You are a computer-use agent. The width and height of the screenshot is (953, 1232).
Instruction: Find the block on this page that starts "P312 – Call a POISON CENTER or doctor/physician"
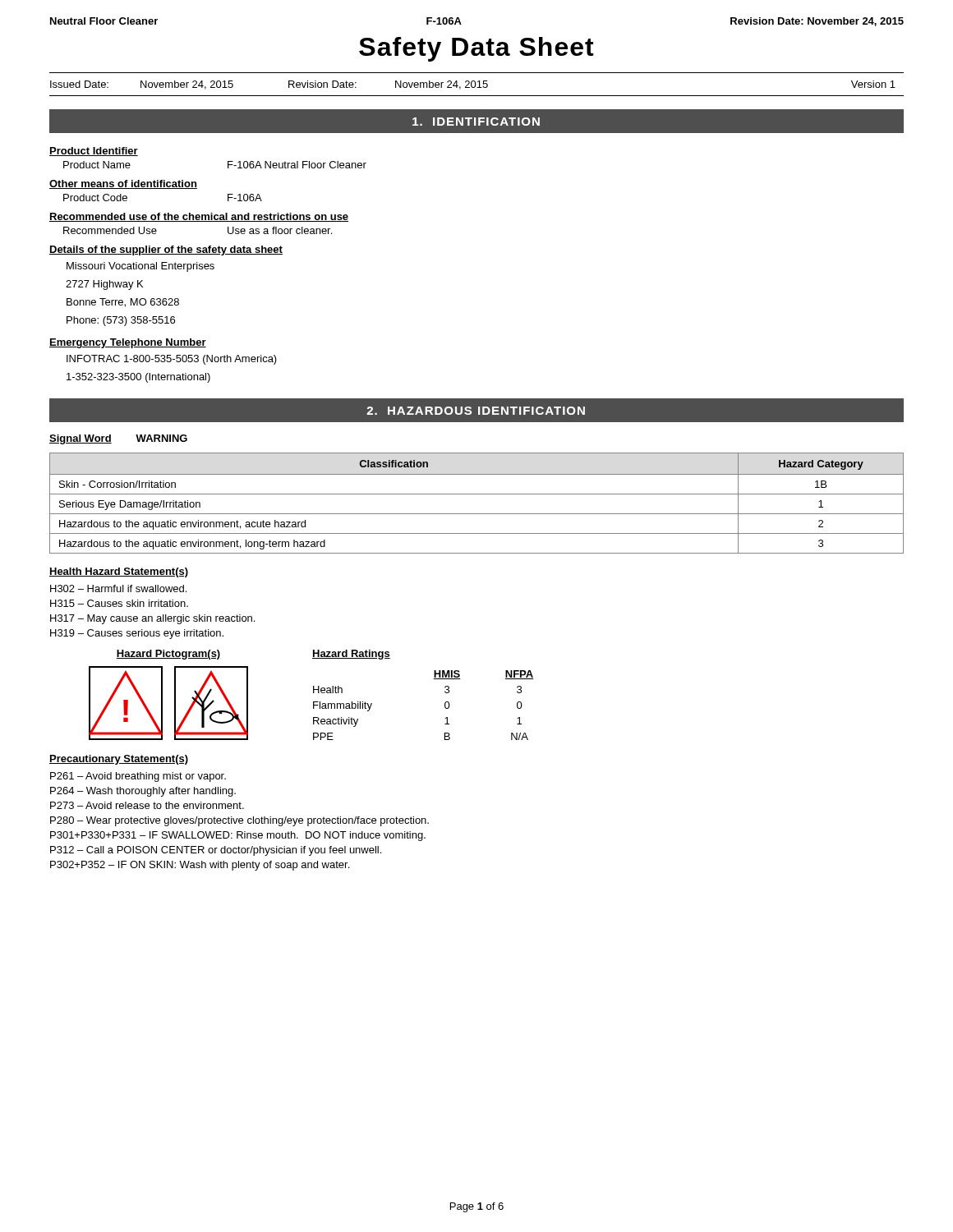click(x=216, y=849)
